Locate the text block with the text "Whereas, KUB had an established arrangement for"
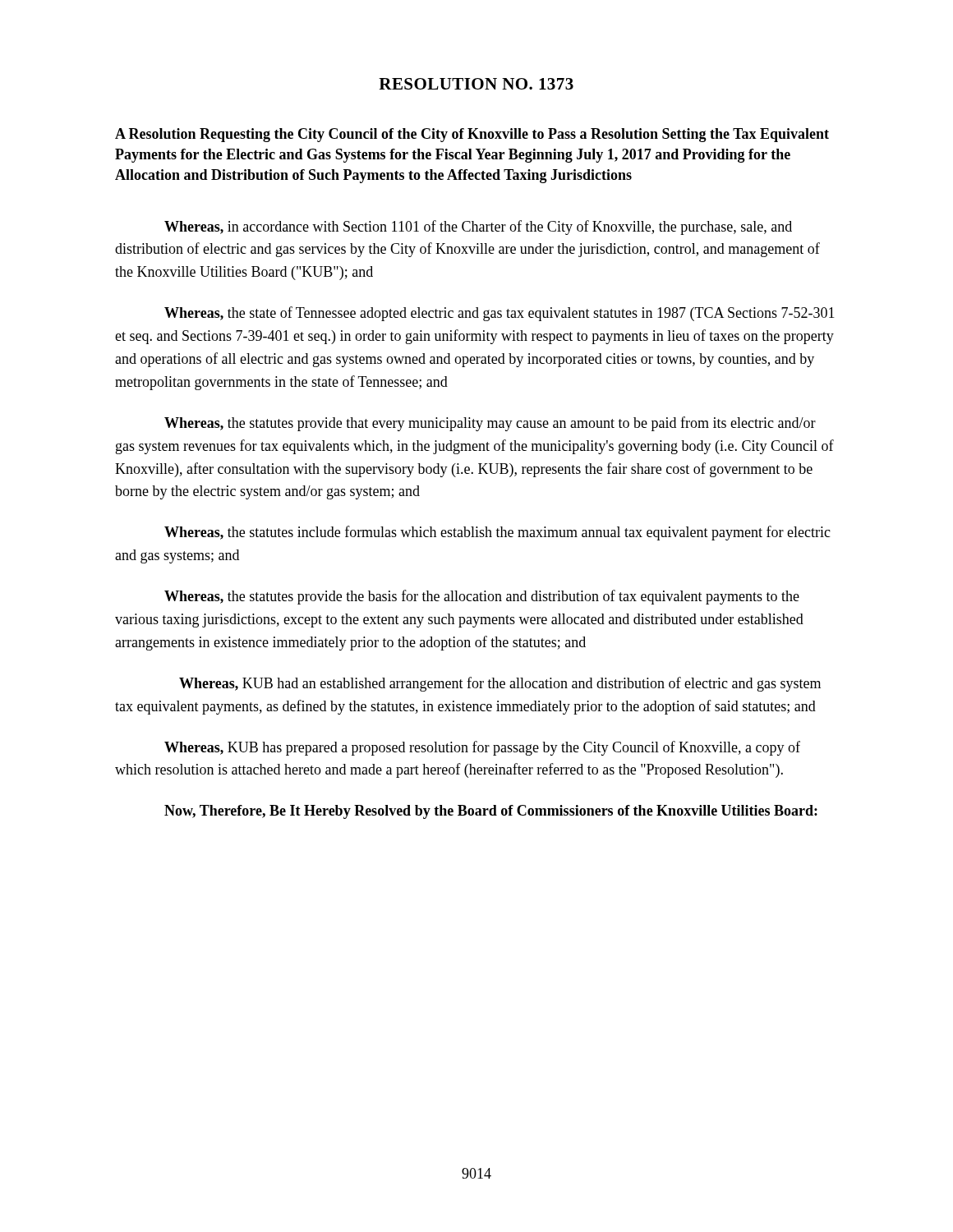953x1232 pixels. 476,695
